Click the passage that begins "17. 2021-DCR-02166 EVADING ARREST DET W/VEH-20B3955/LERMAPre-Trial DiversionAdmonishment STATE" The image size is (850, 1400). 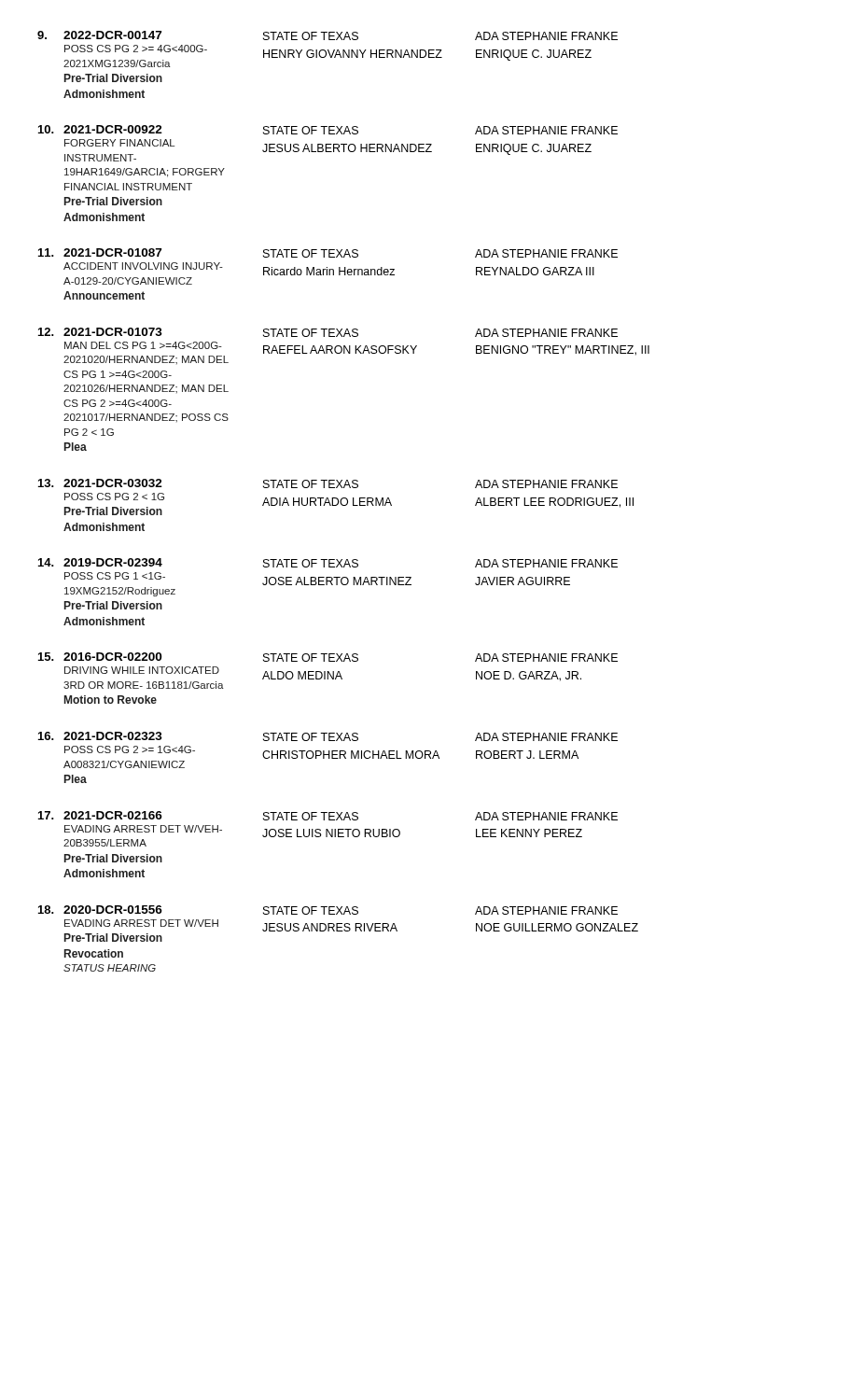tap(328, 845)
